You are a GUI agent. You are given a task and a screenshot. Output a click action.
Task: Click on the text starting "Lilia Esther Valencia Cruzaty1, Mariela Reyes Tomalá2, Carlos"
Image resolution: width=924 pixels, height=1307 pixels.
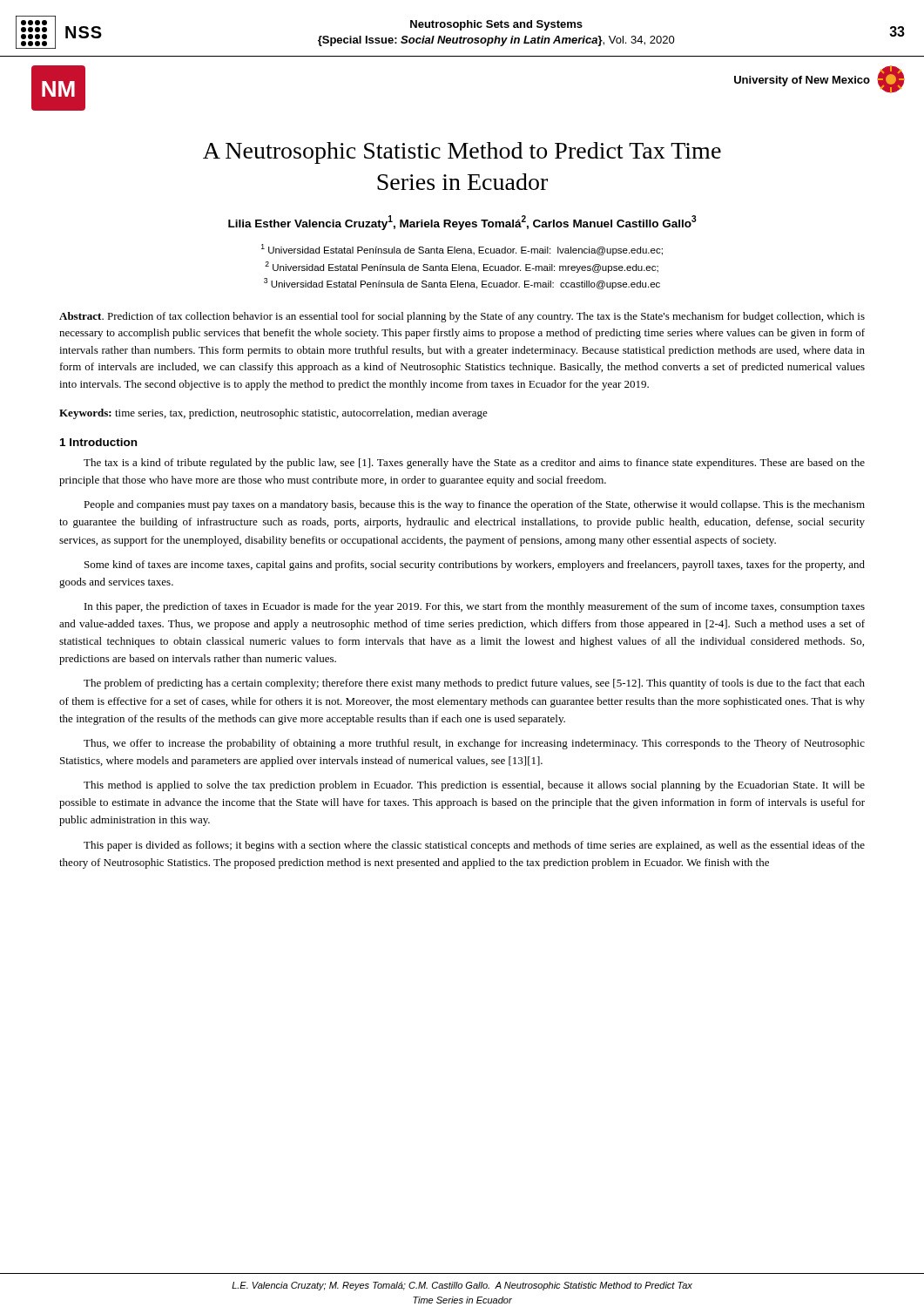462,222
